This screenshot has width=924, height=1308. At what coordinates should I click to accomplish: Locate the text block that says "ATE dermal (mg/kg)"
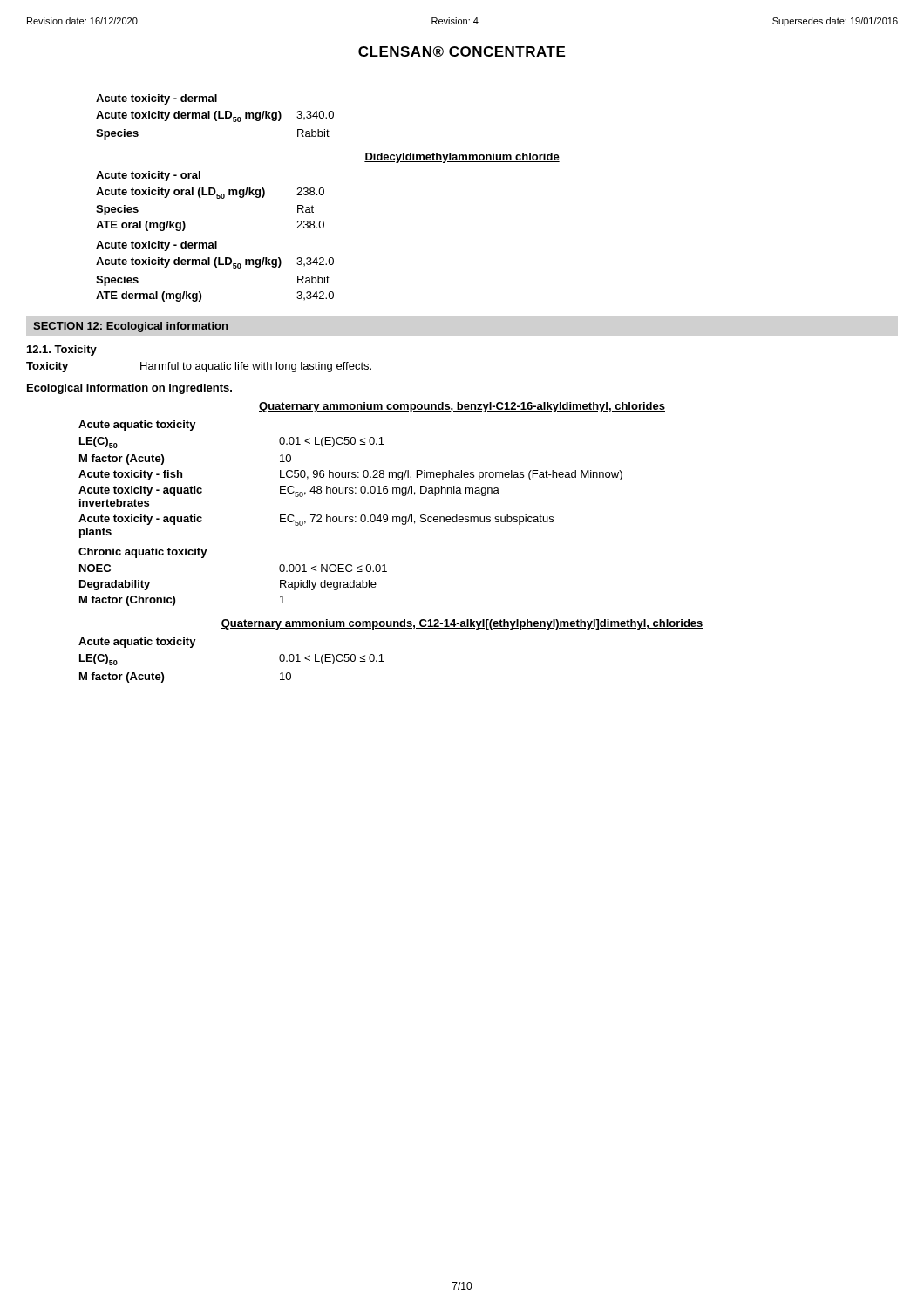pos(143,296)
